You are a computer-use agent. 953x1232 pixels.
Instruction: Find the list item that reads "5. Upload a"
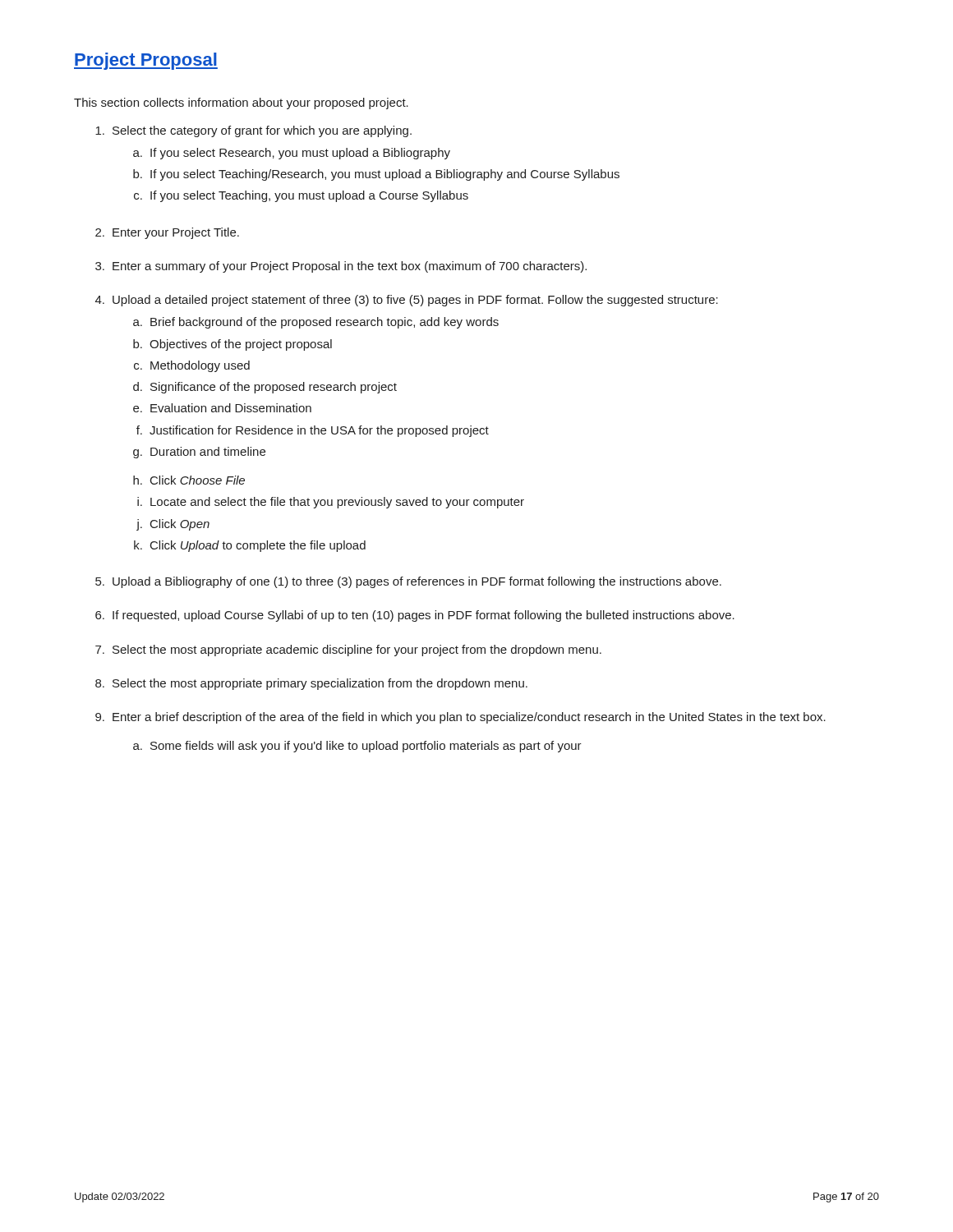pyautogui.click(x=476, y=581)
